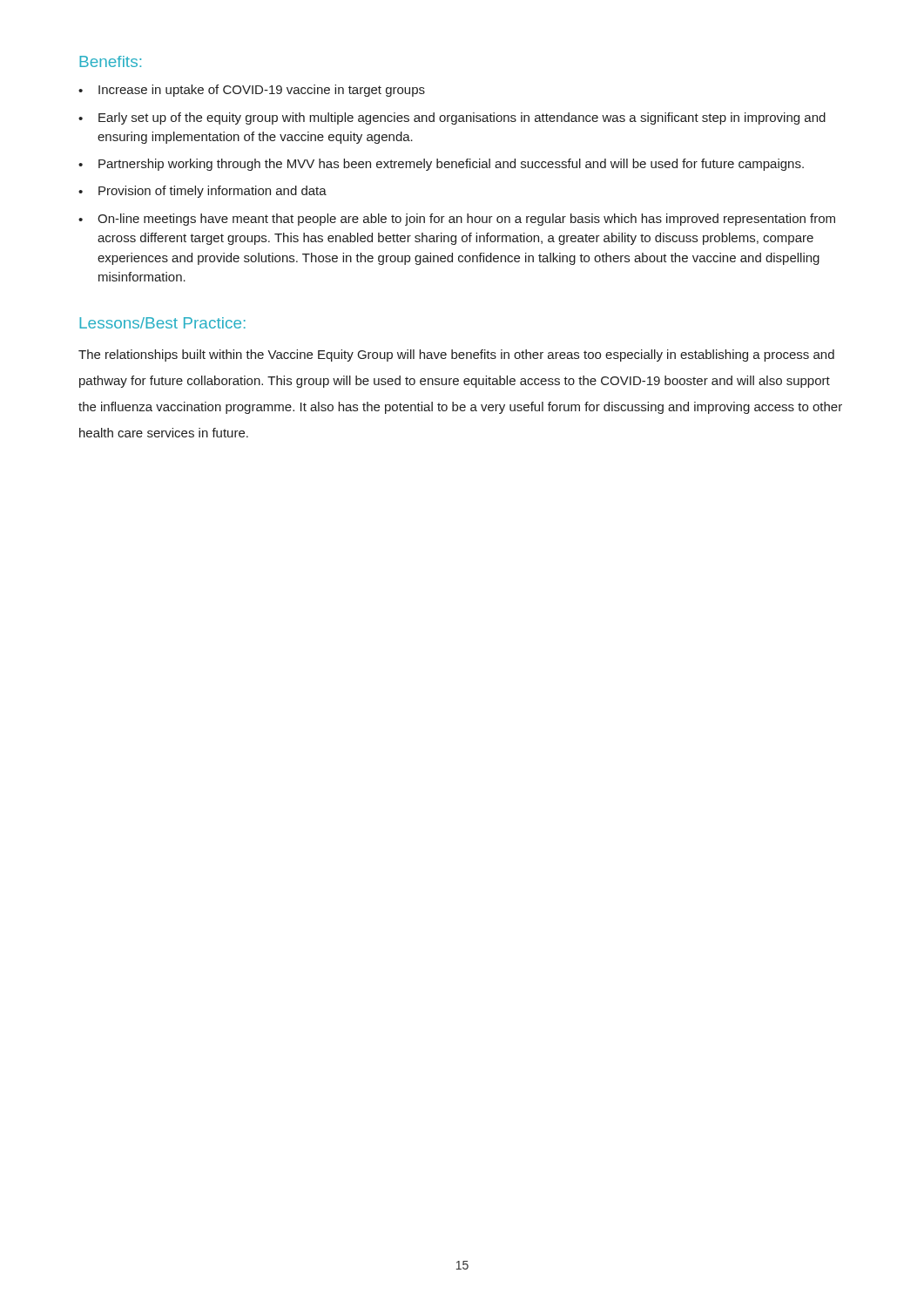Where is the passage that starts "• Partnership working through the MVV has"?
The width and height of the screenshot is (924, 1307).
462,164
